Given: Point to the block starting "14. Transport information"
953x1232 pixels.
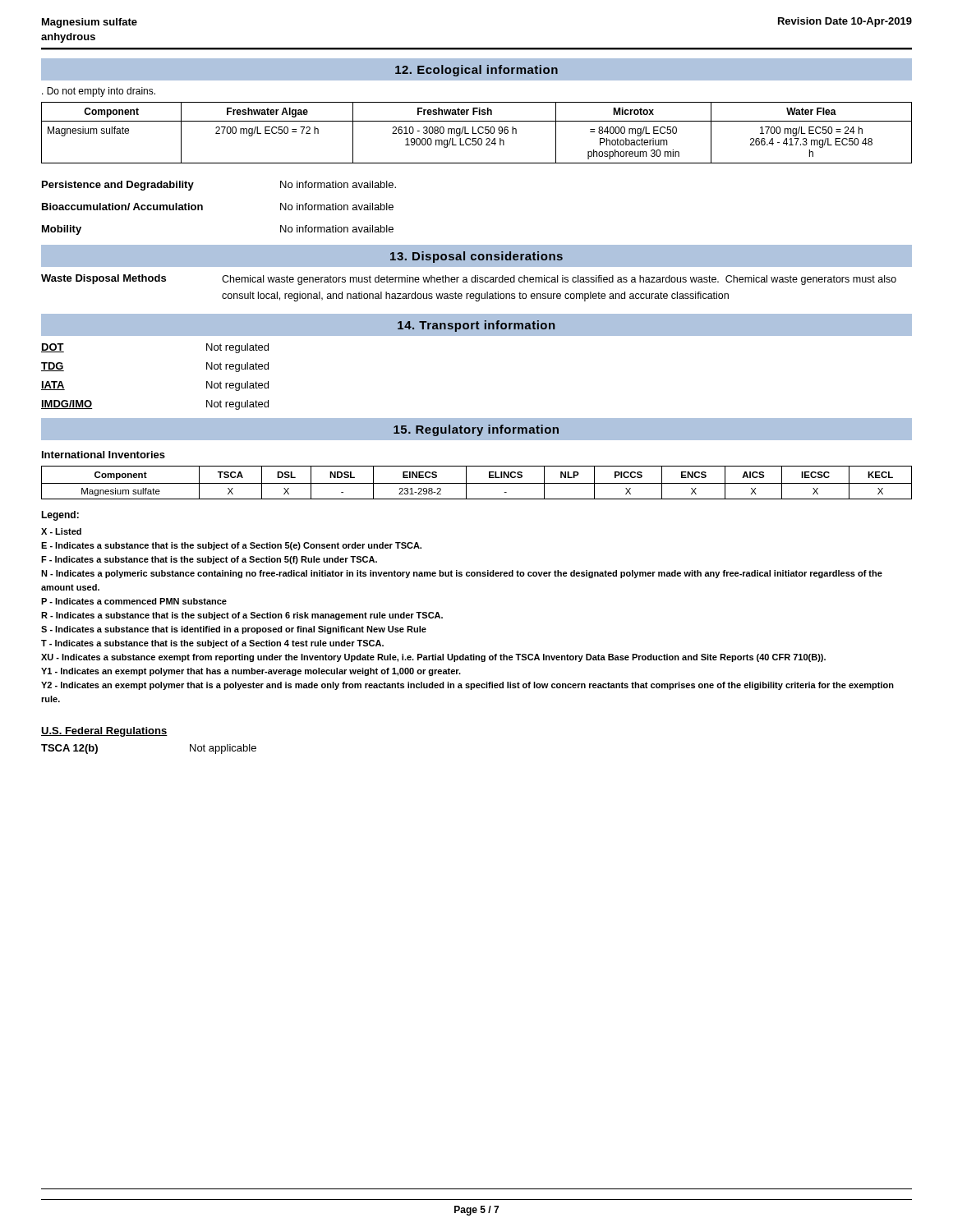Looking at the screenshot, I should [x=476, y=325].
